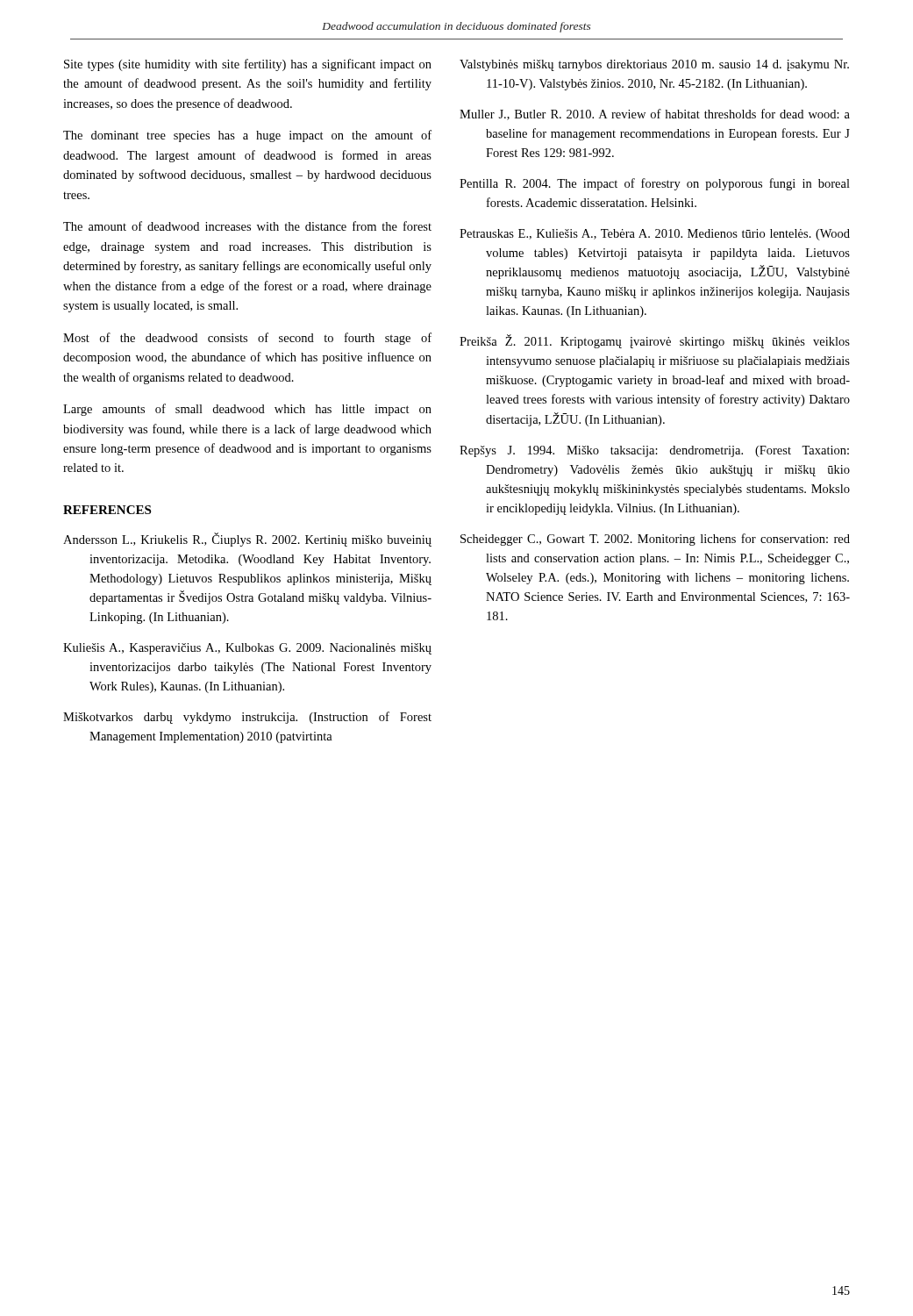Select the region starting "Muller J., Butler R."

tap(655, 133)
